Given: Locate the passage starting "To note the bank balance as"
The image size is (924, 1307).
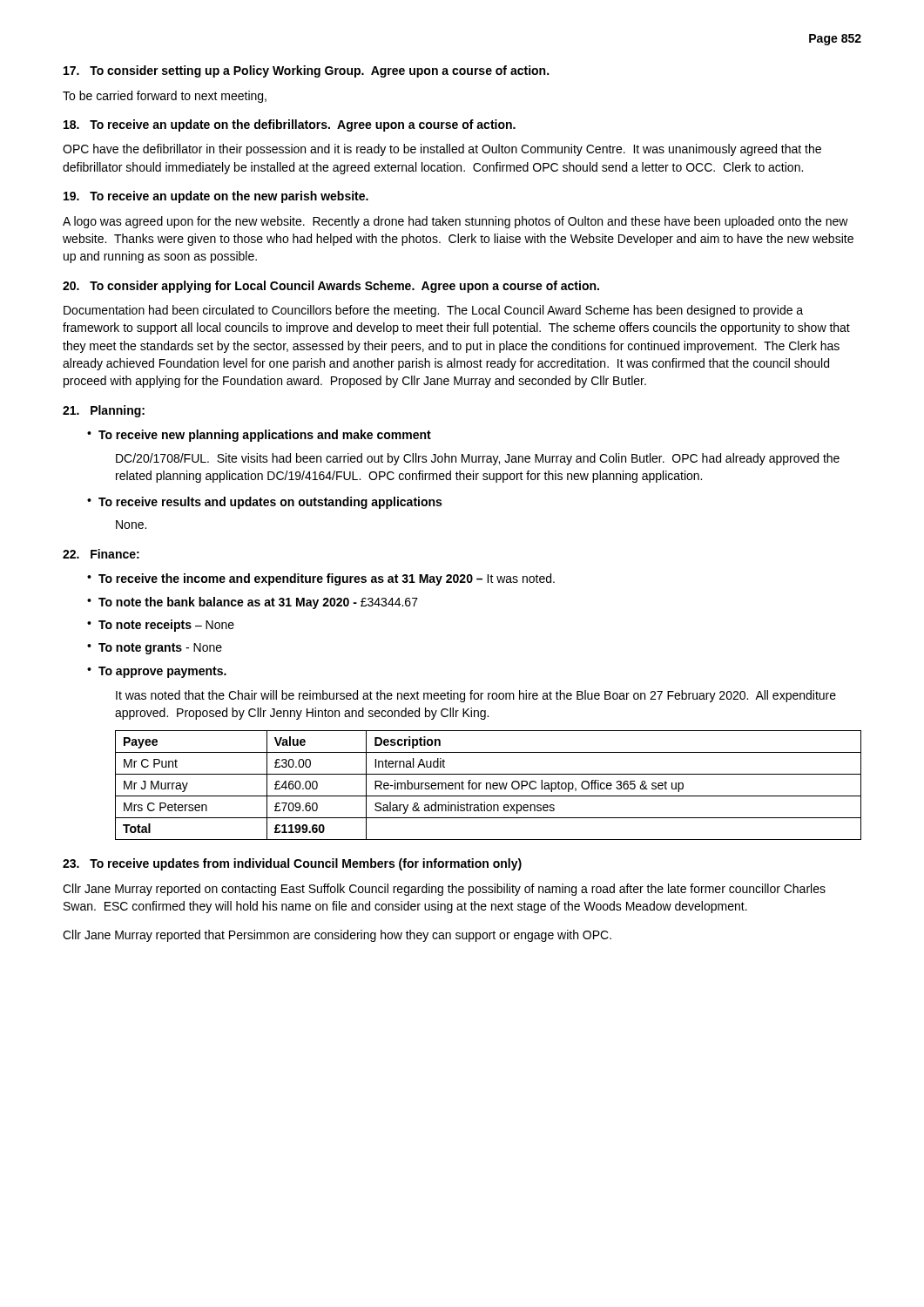Looking at the screenshot, I should [x=258, y=602].
